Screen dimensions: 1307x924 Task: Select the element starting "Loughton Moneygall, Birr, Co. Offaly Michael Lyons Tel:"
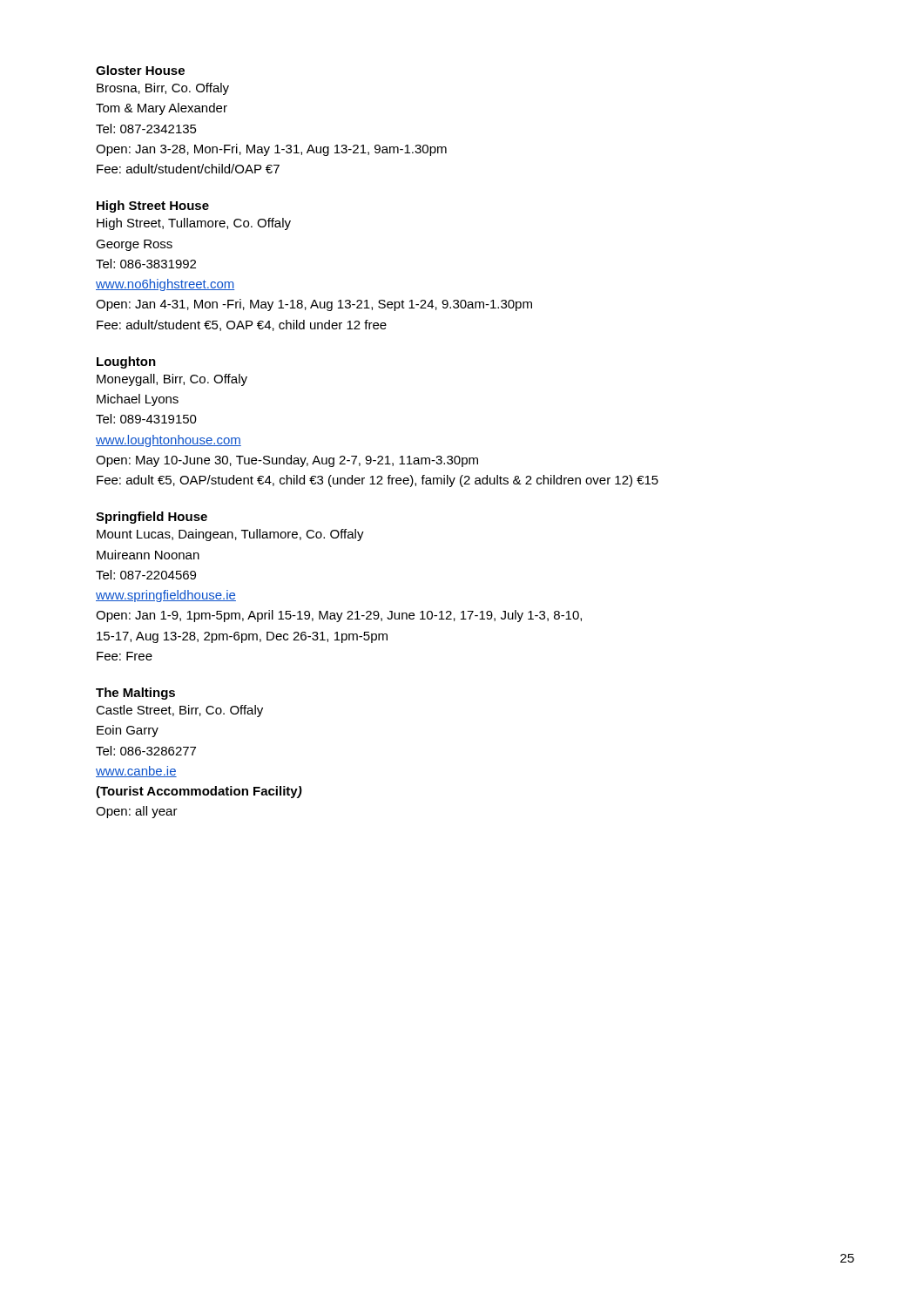[126, 362]
